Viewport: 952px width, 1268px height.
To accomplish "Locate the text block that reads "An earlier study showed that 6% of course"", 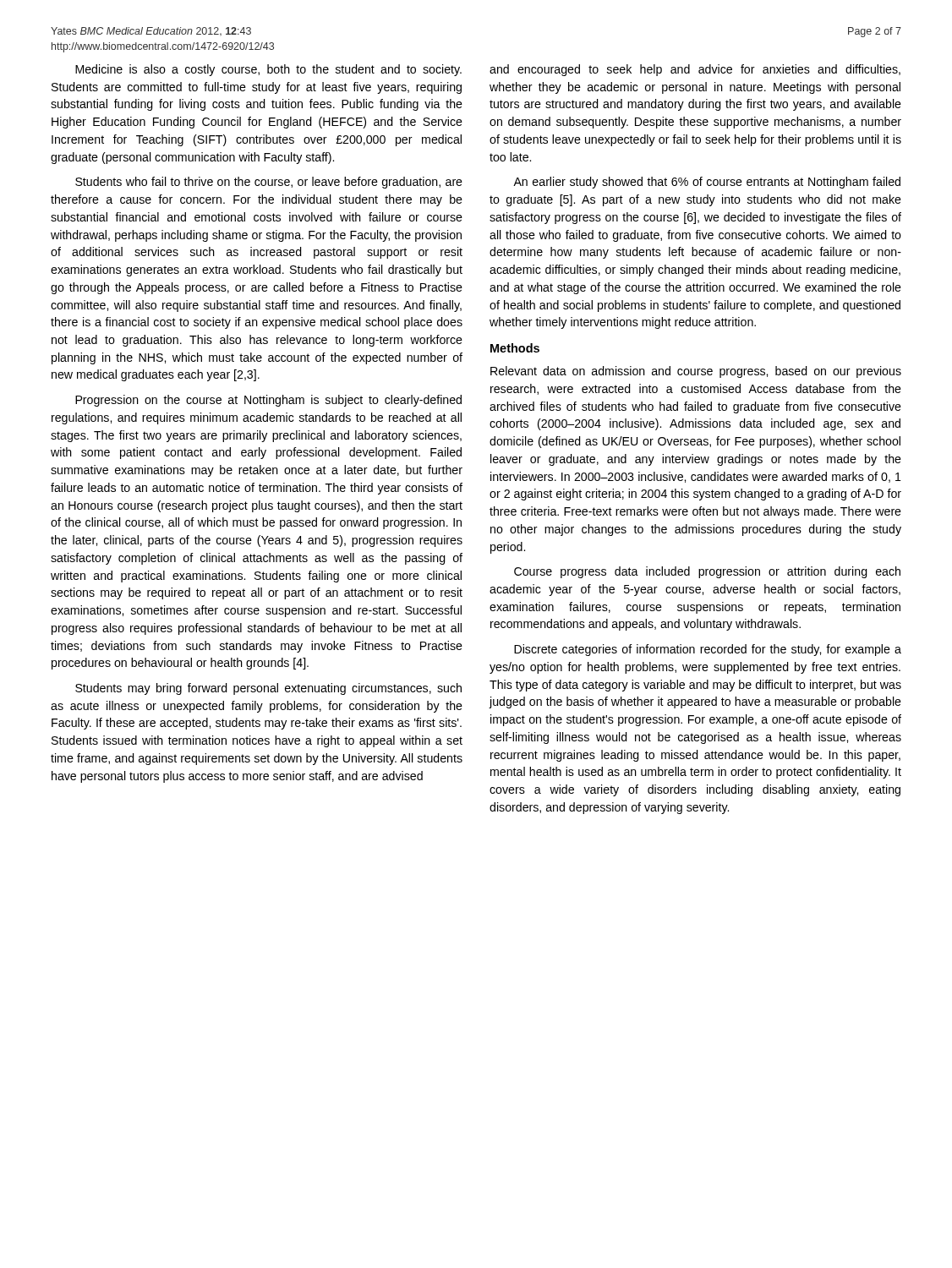I will click(695, 252).
